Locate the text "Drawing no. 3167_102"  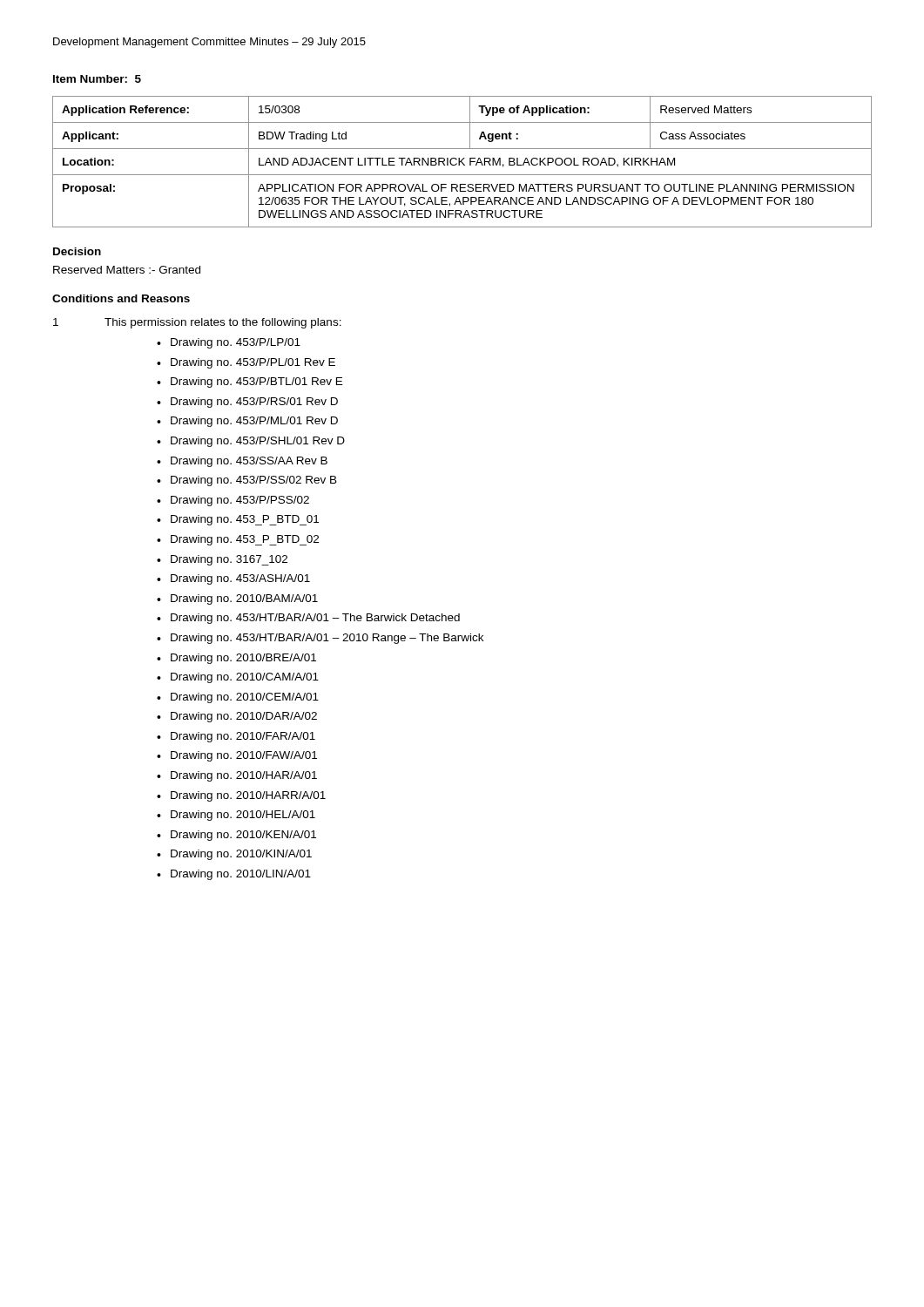click(229, 559)
